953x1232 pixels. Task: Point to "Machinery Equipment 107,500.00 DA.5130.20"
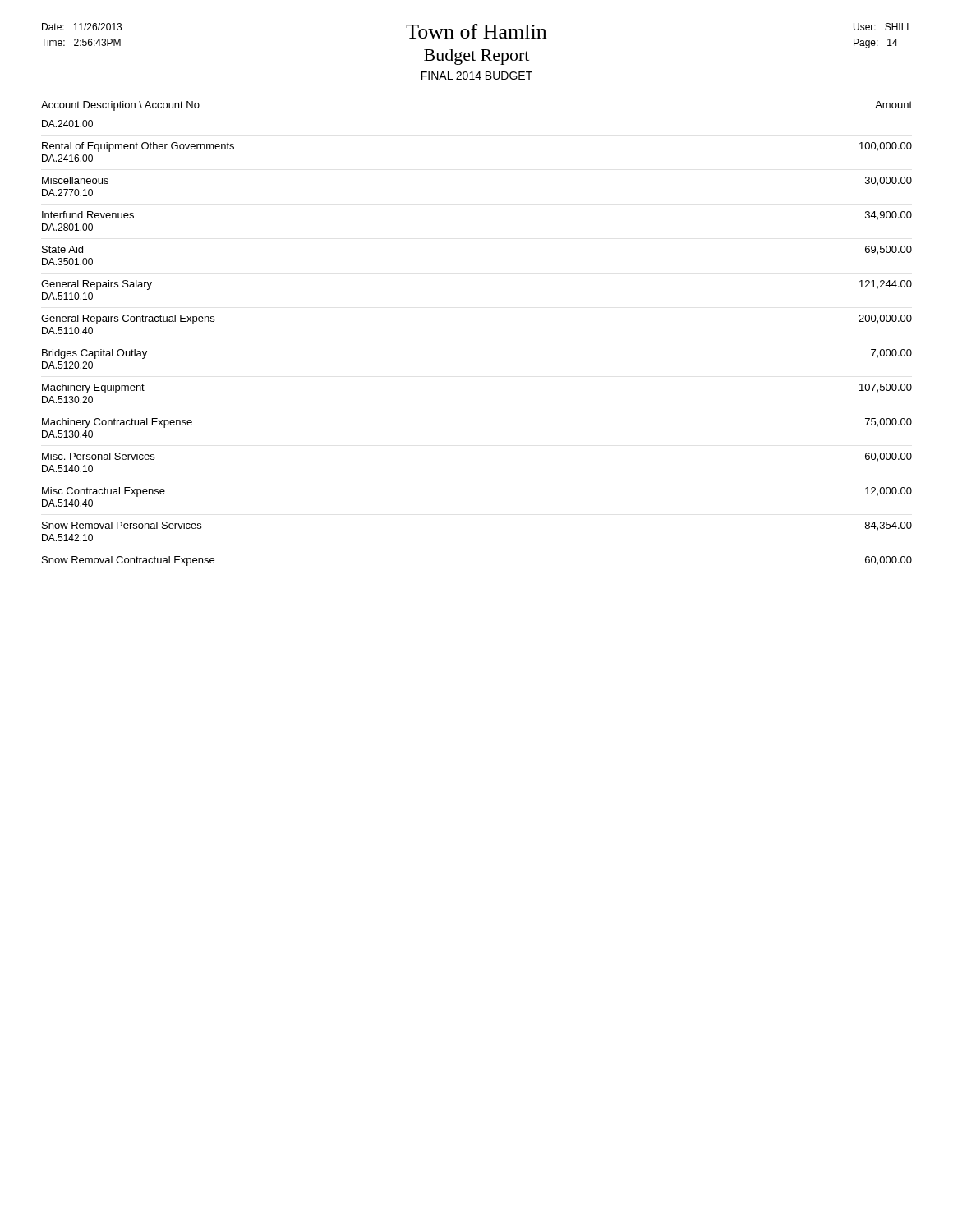97,387
